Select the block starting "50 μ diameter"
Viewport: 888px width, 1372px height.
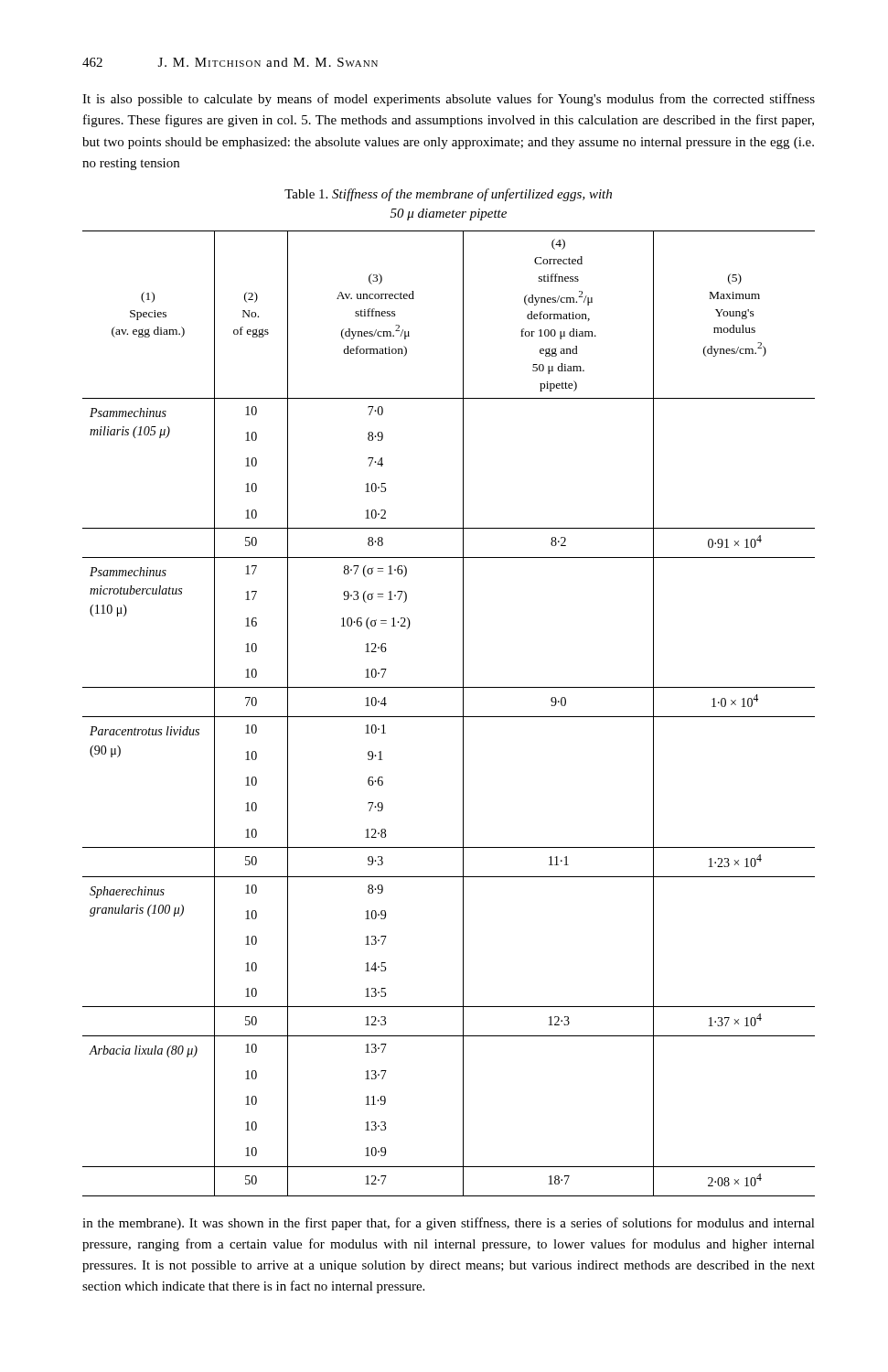(449, 213)
